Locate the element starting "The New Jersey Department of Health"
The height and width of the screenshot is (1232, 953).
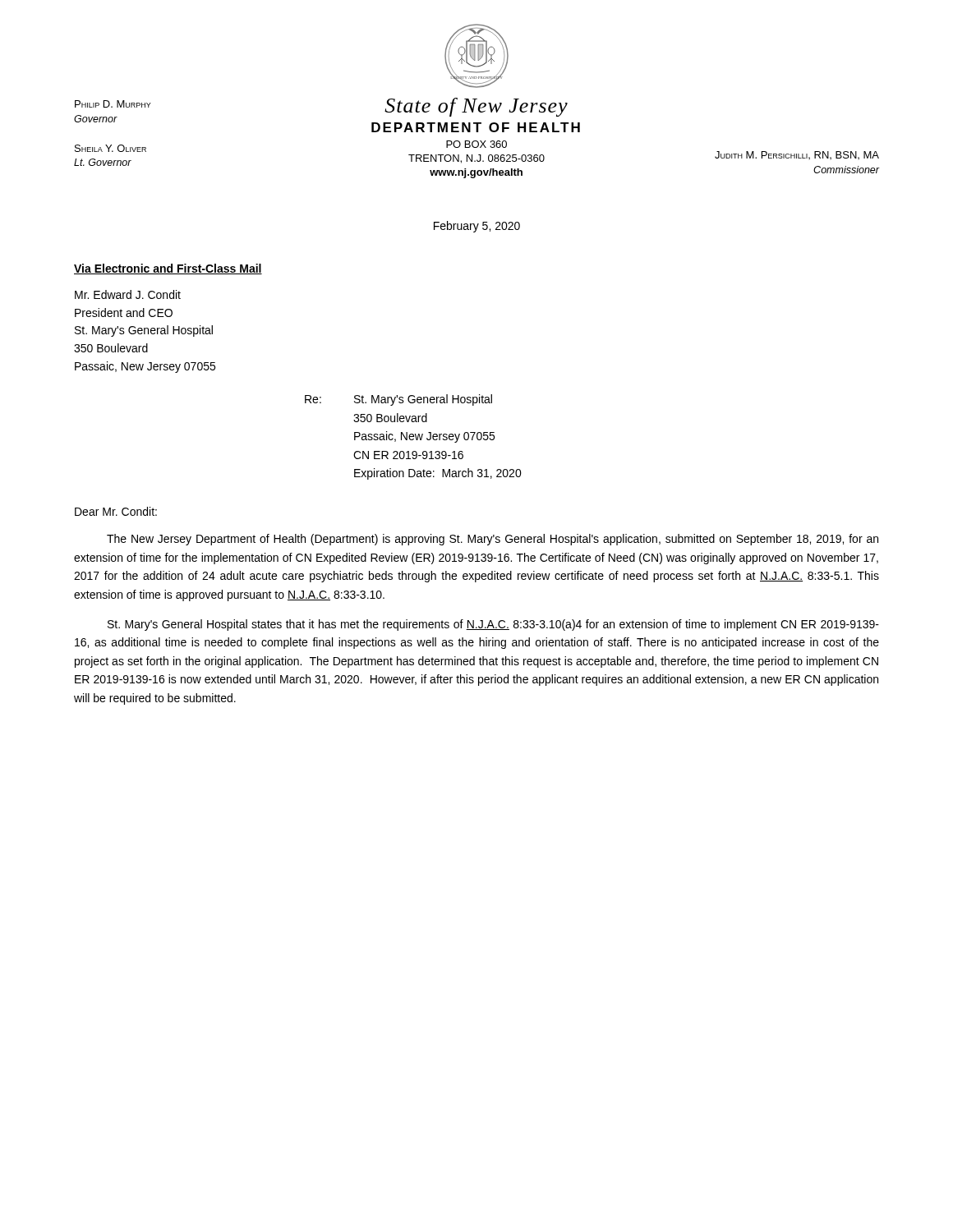tap(476, 567)
